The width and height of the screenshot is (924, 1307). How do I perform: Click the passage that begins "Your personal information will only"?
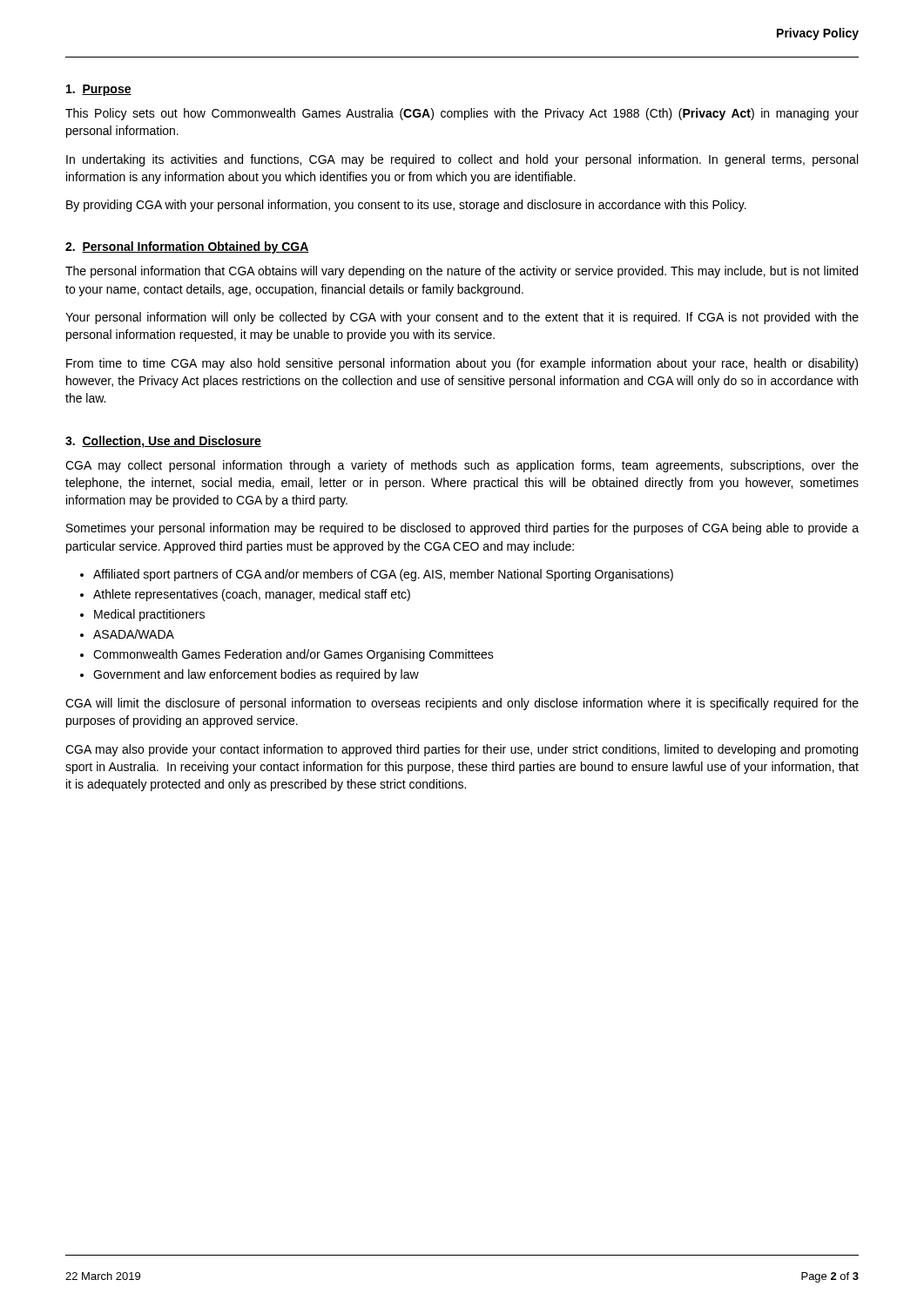[x=462, y=326]
